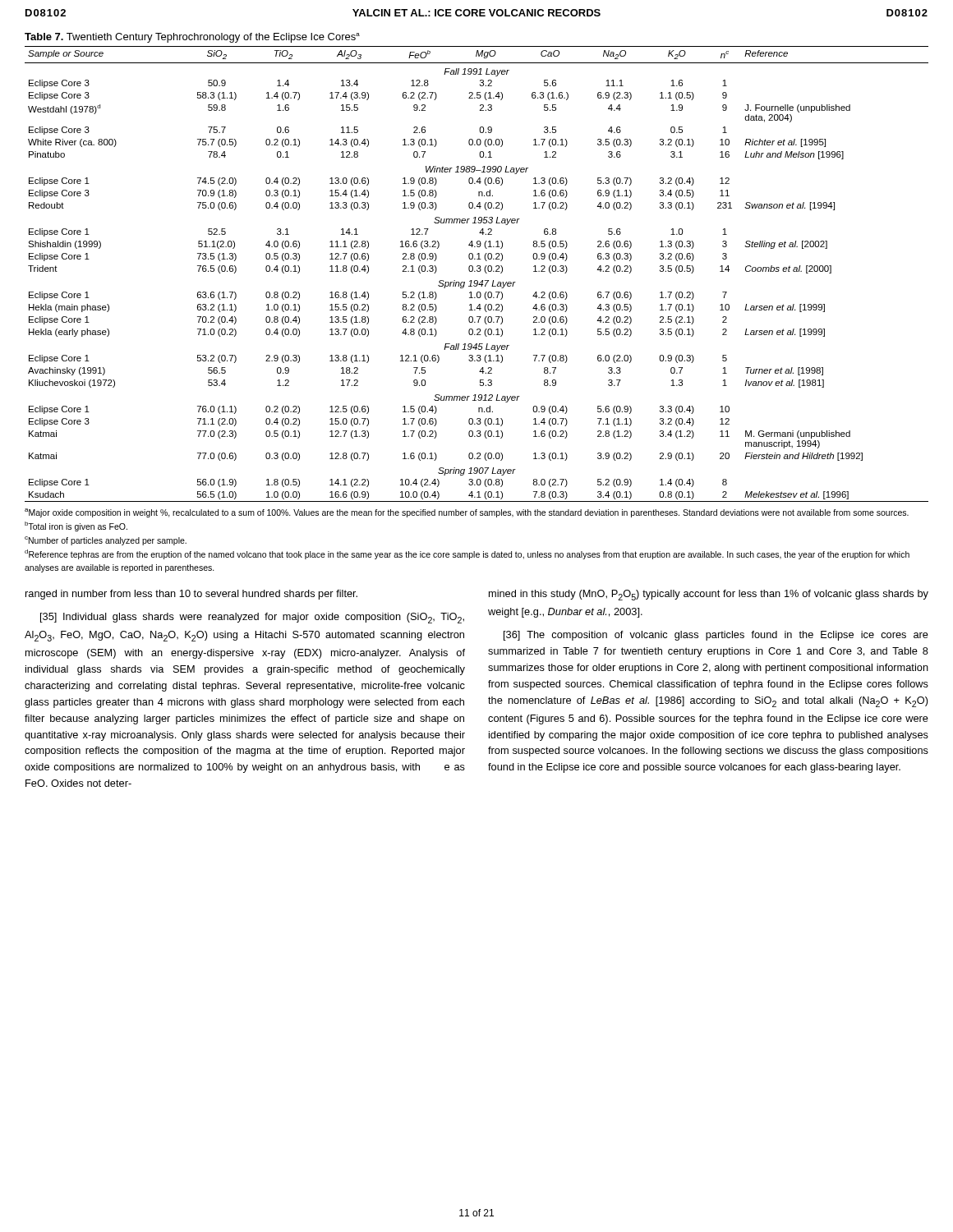953x1232 pixels.
Task: Navigate to the region starting "cNumber of particles"
Action: [106, 539]
